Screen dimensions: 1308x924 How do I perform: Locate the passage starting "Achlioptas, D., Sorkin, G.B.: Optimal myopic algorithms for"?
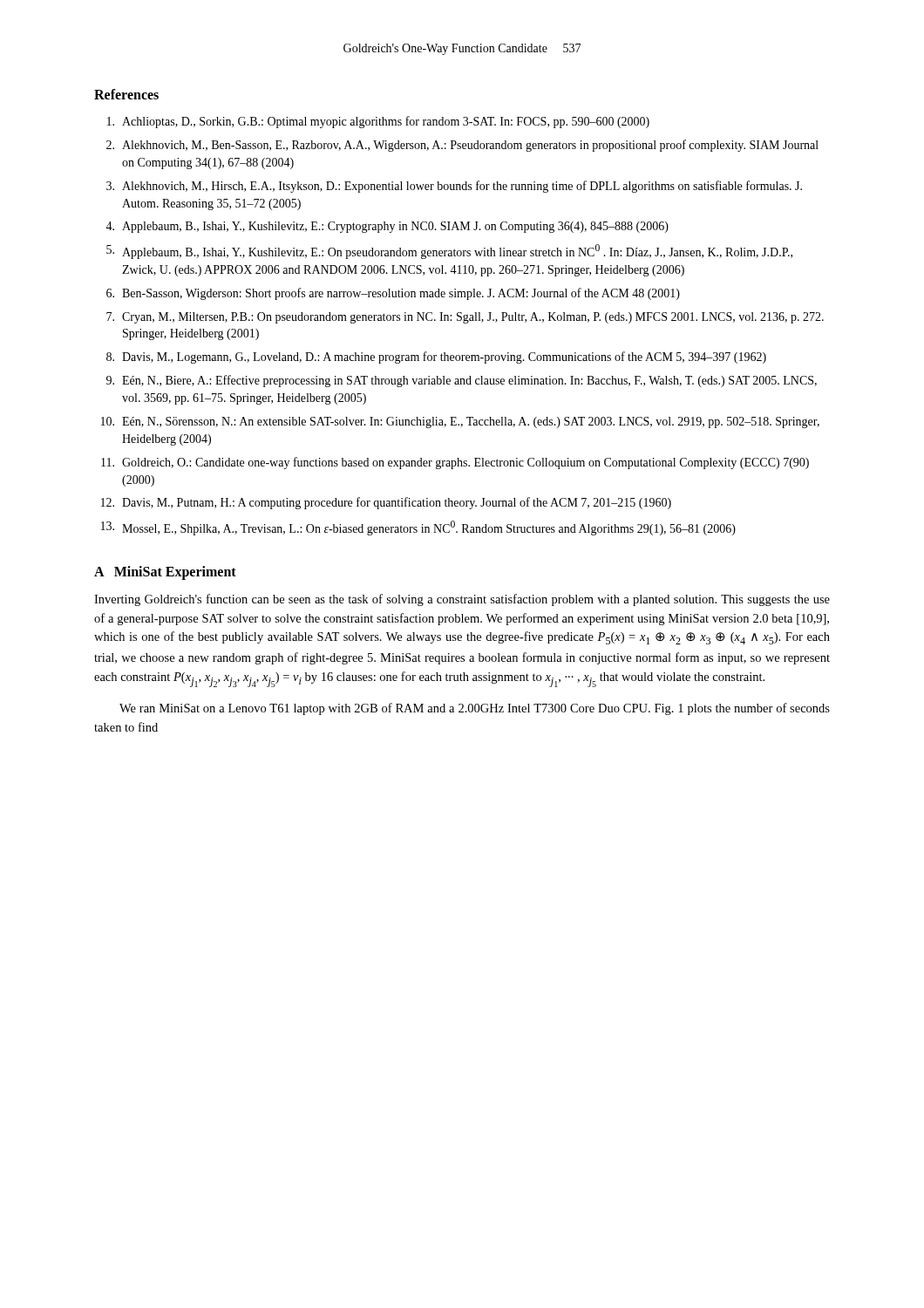click(462, 122)
